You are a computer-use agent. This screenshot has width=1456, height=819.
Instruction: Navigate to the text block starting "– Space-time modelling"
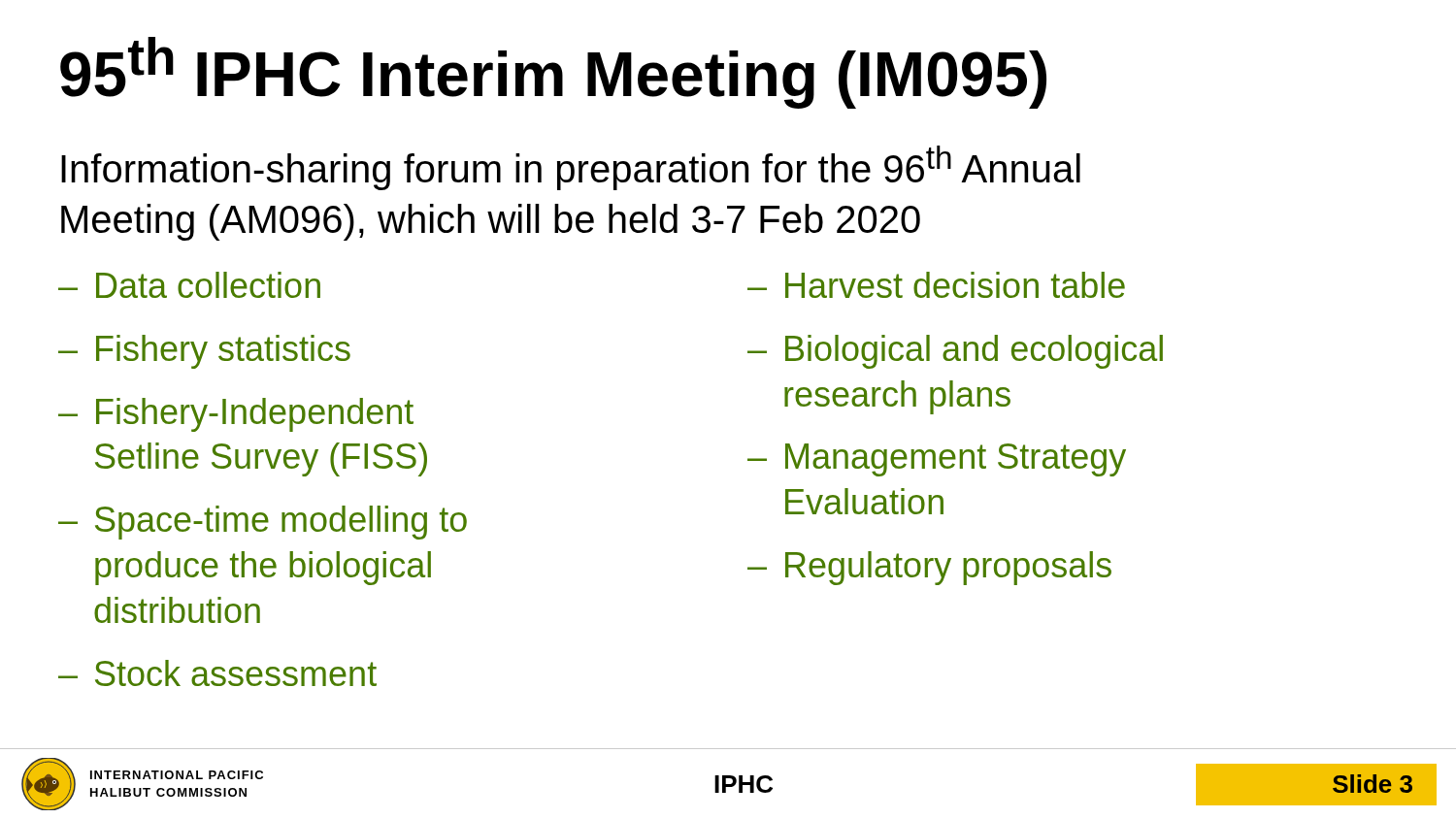coord(263,566)
